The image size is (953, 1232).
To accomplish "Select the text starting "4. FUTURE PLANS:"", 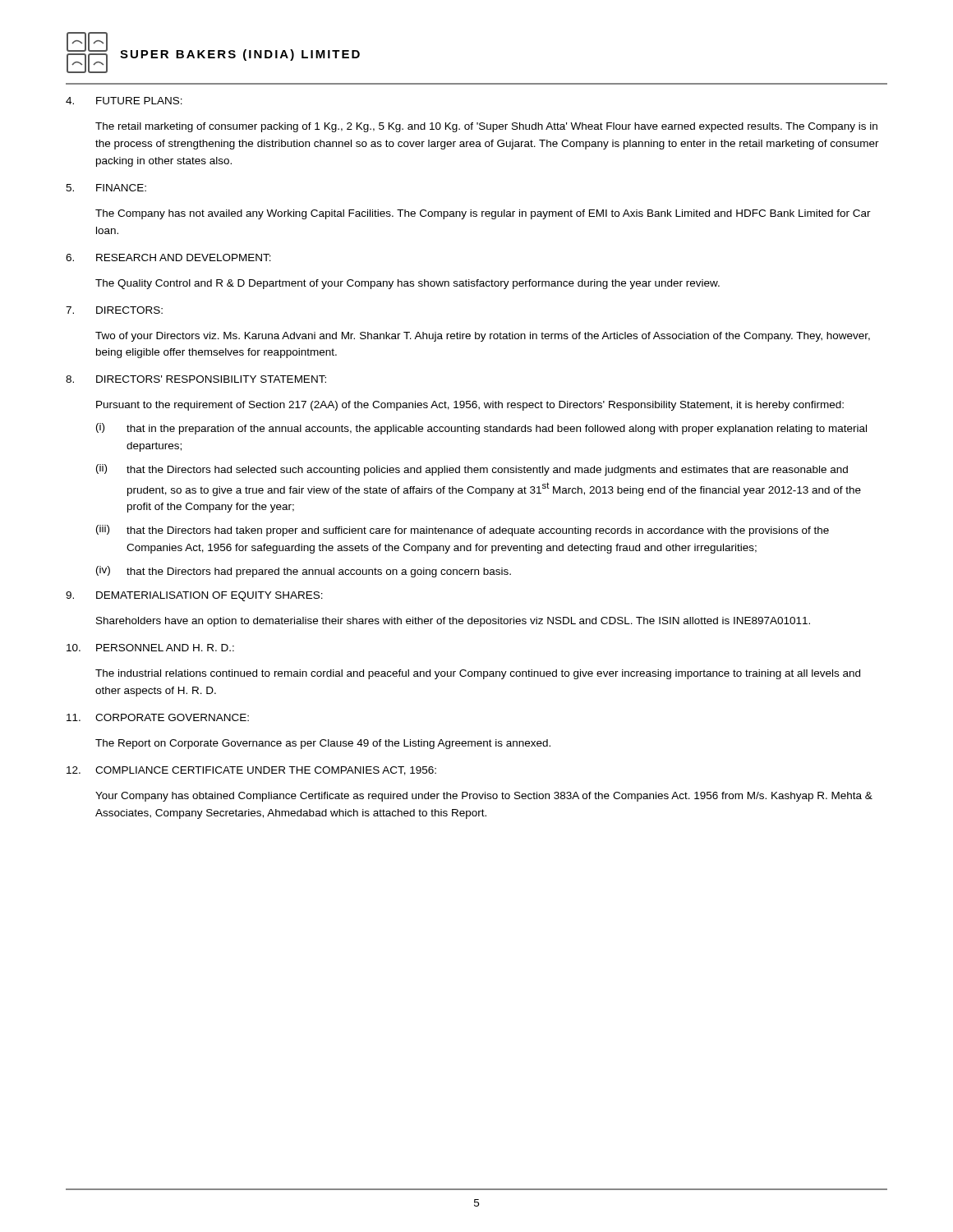I will click(124, 101).
